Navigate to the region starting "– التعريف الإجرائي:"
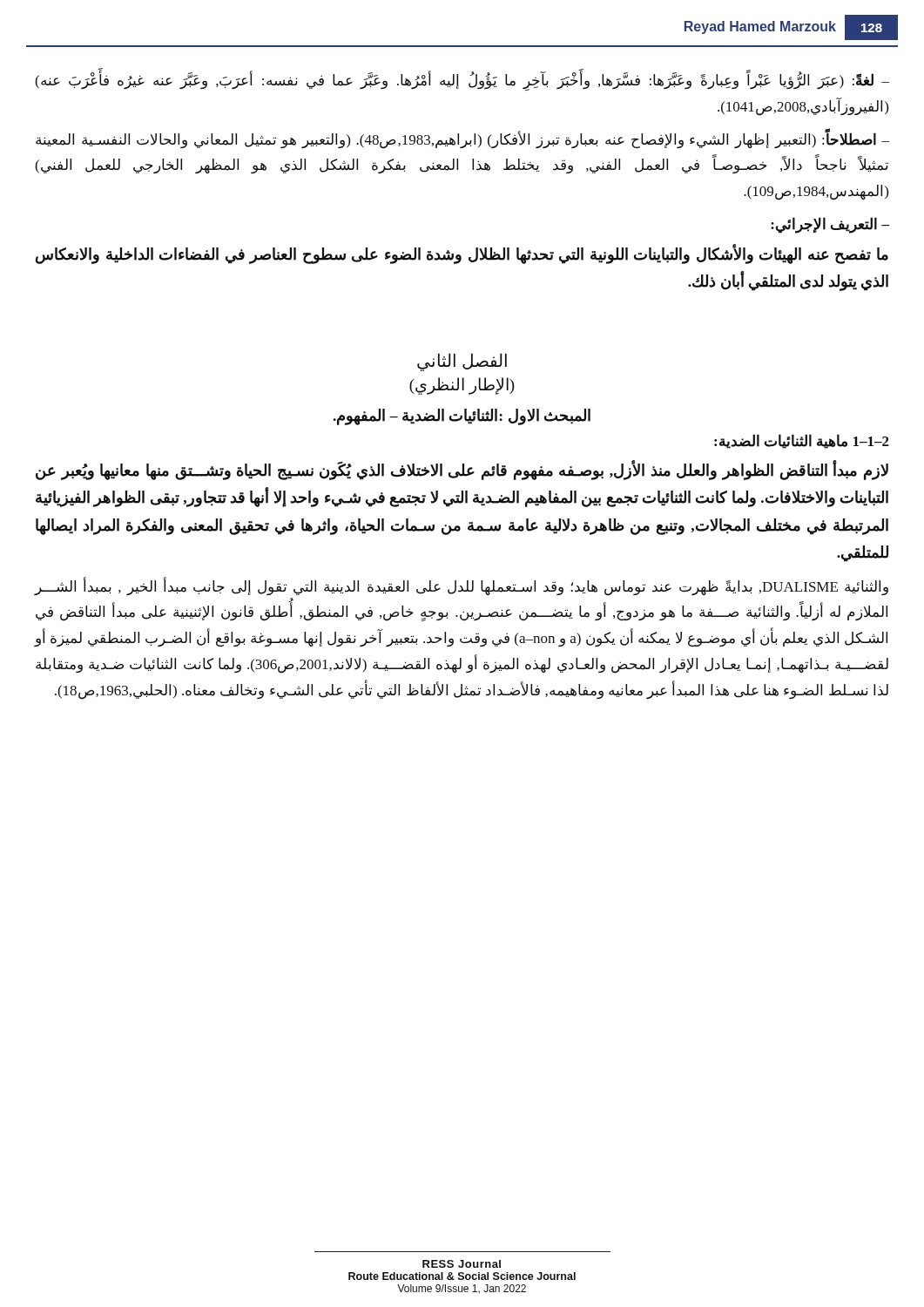 click(830, 224)
